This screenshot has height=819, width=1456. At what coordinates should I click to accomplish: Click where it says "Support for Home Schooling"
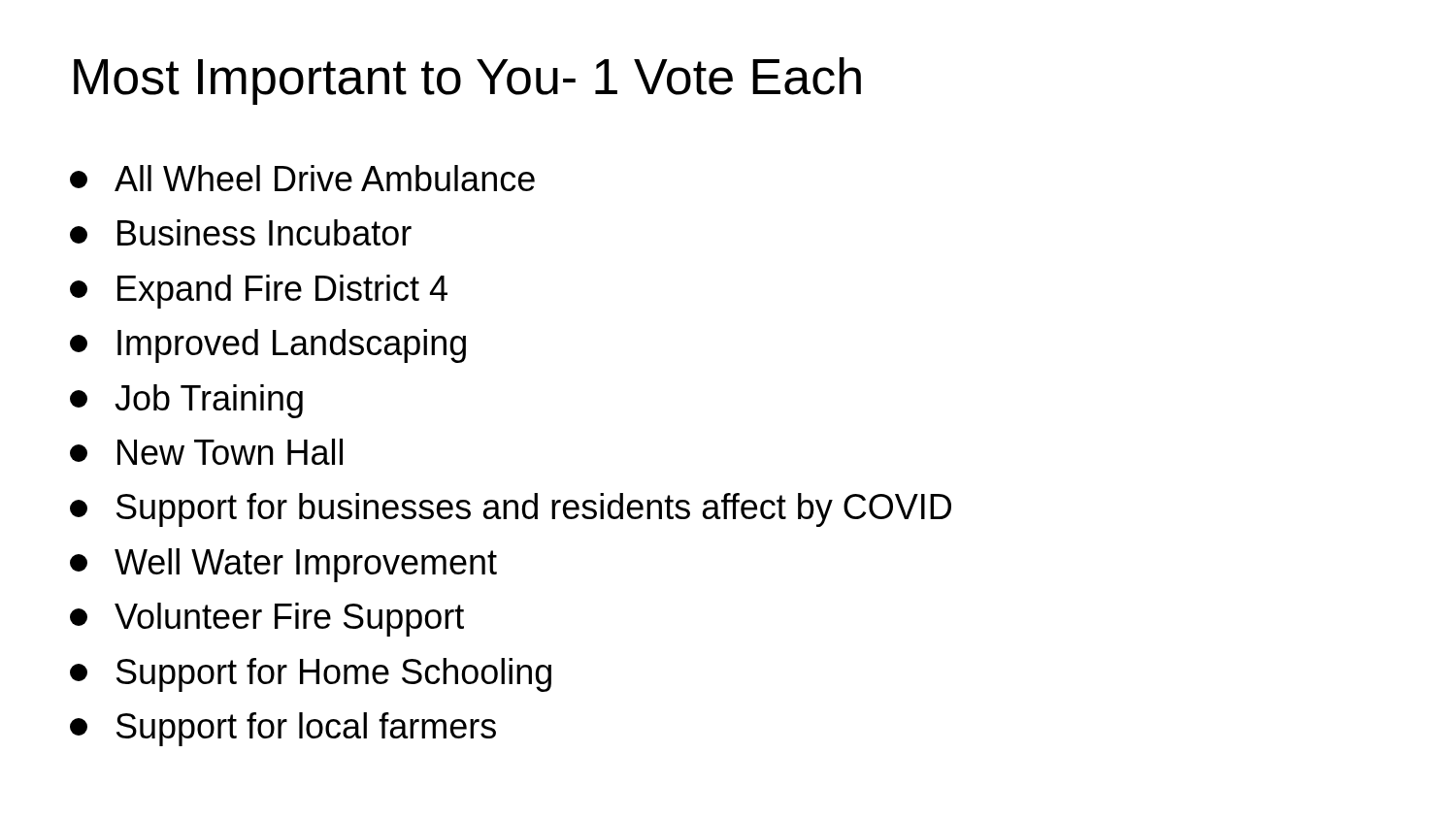coord(312,672)
